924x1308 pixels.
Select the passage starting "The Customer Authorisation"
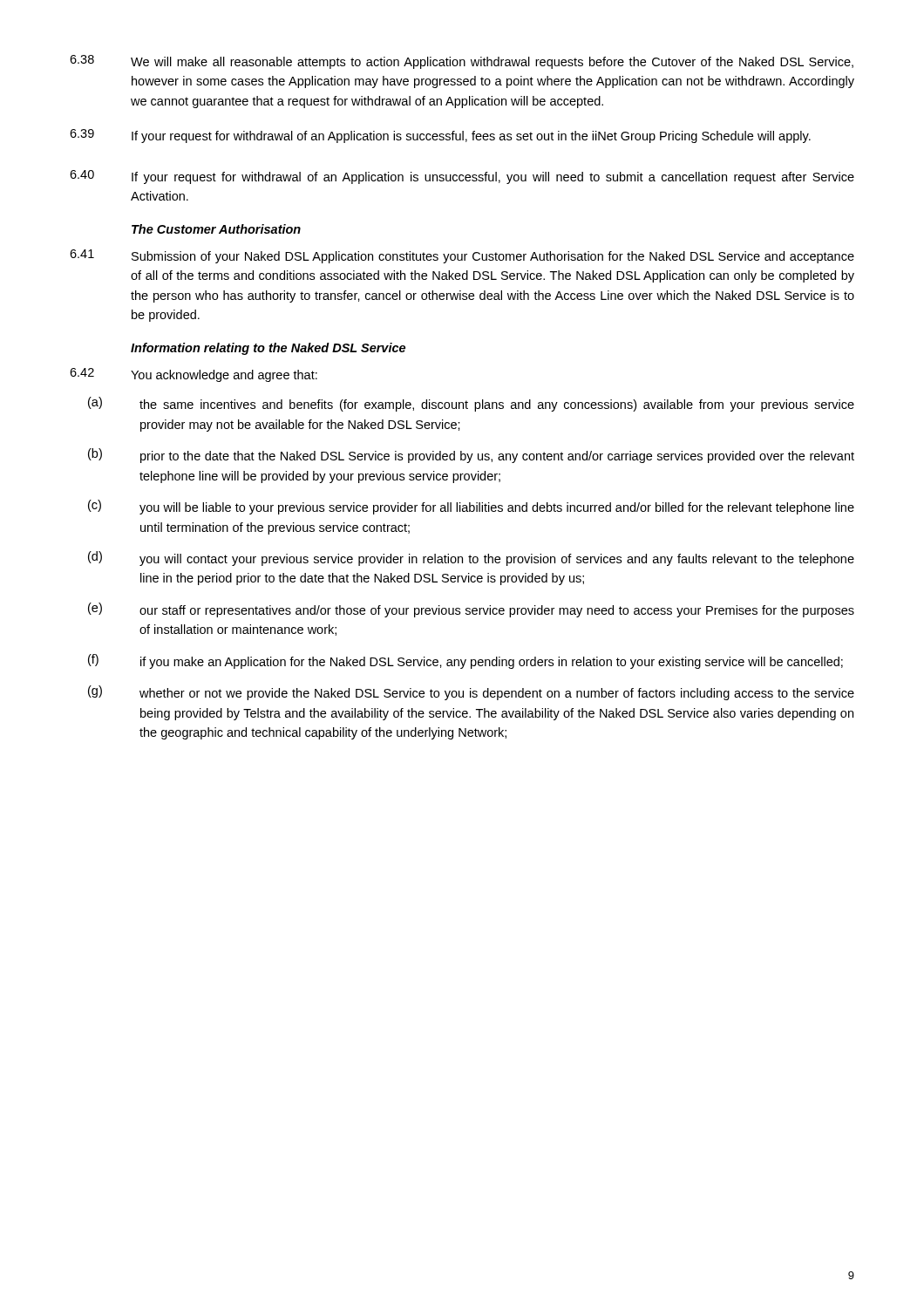click(216, 229)
